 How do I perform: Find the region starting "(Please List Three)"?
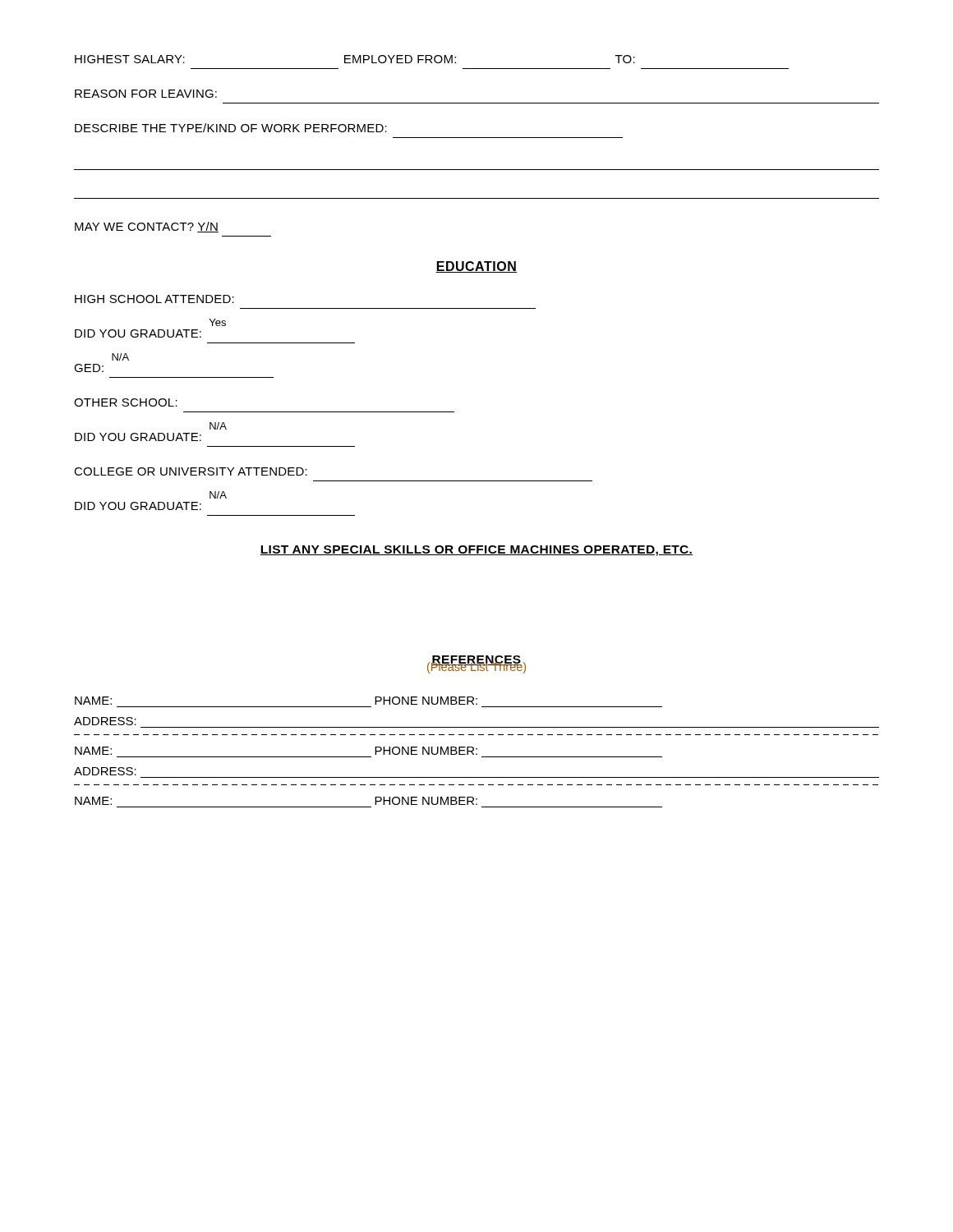pos(476,667)
